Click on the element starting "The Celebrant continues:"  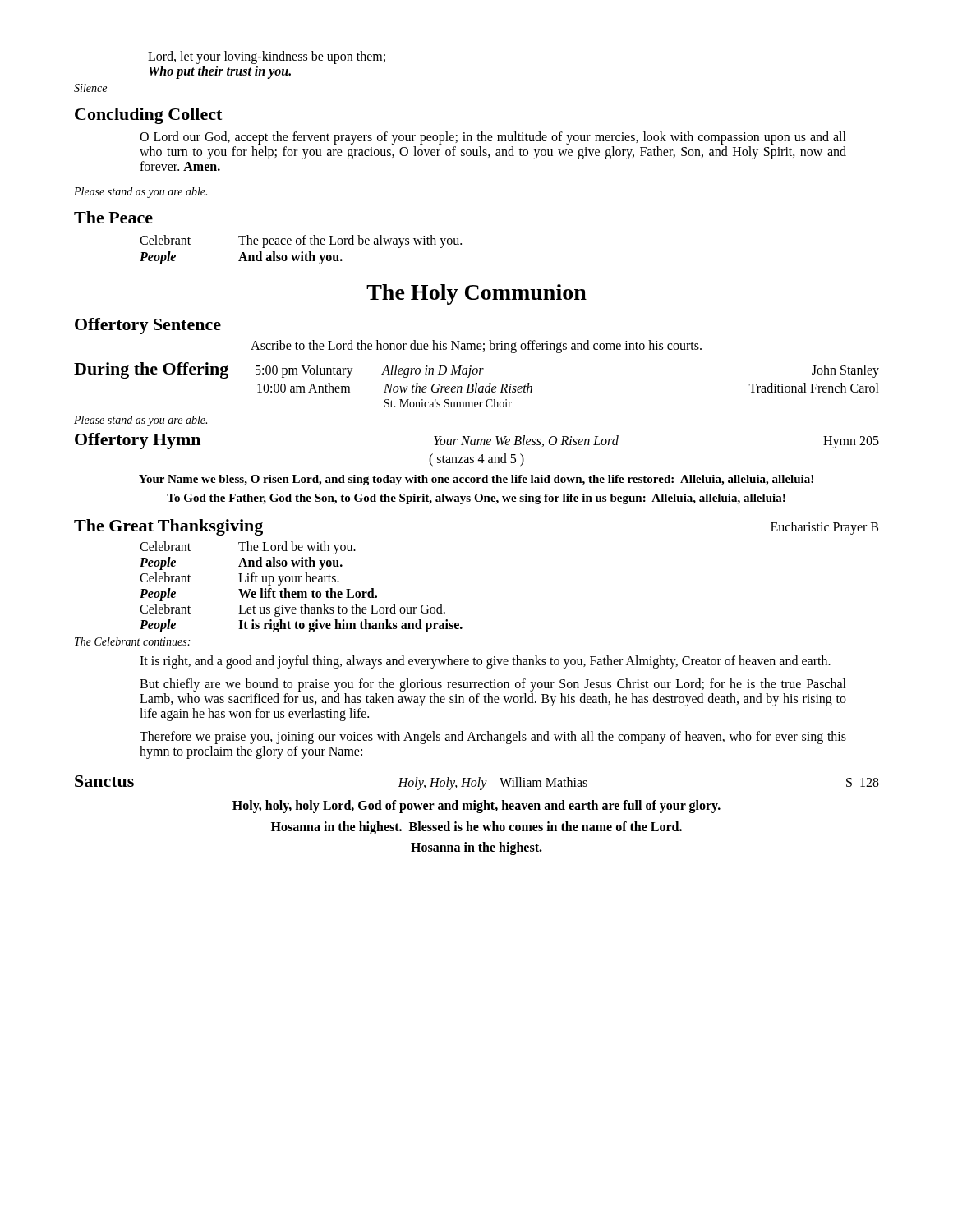click(132, 642)
